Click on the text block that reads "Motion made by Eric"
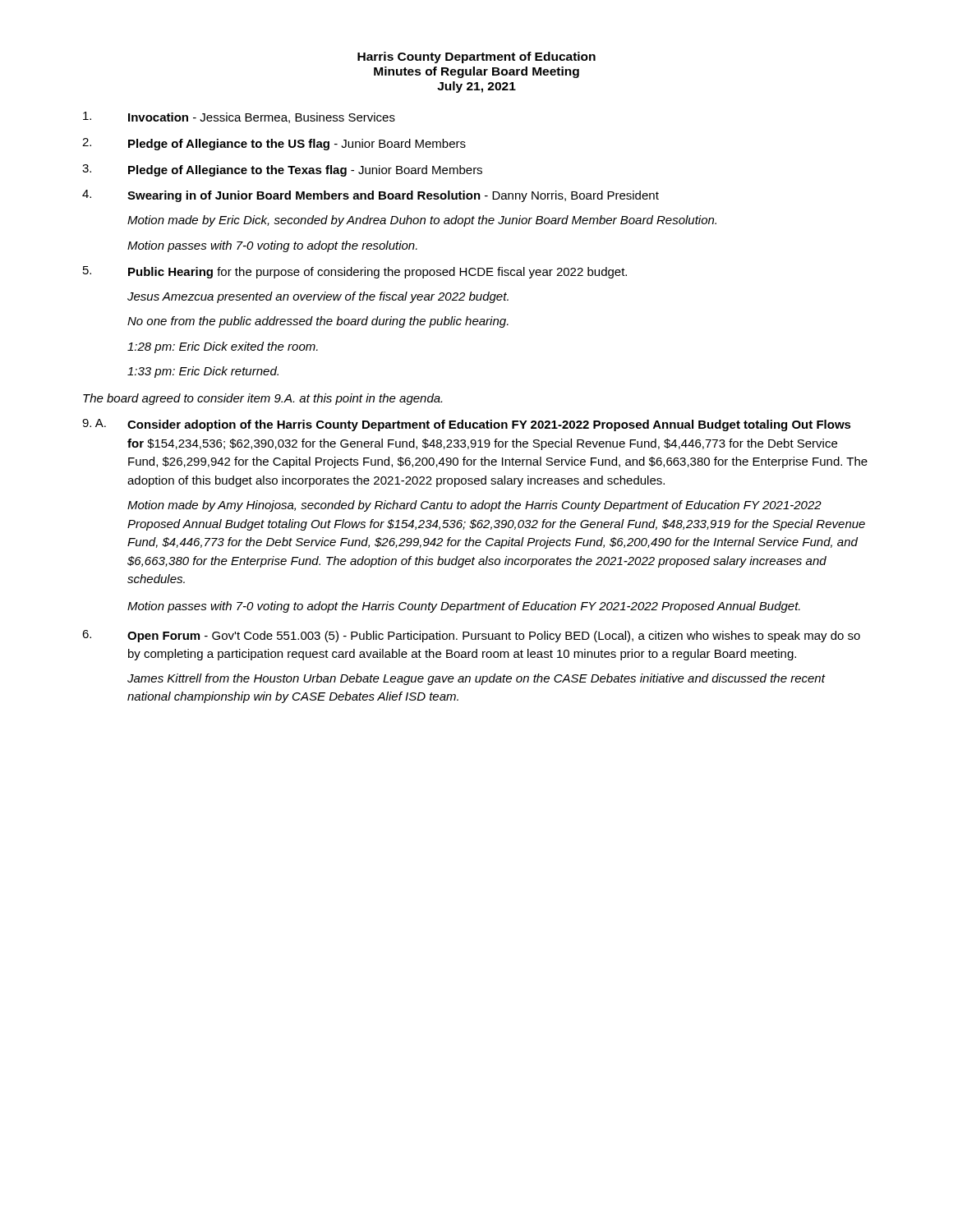 (x=423, y=220)
